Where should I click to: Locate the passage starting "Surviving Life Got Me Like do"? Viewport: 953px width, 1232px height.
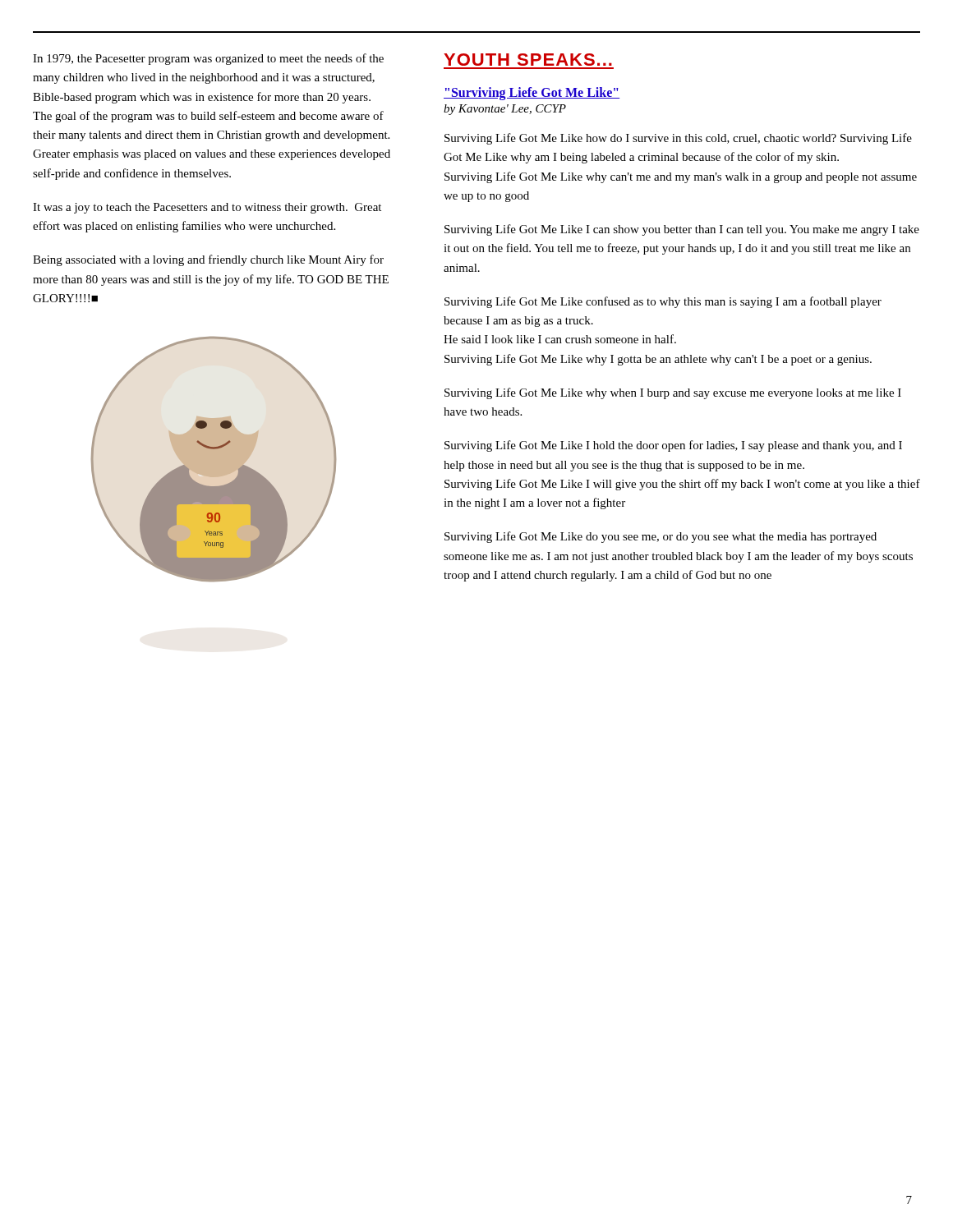tap(678, 556)
